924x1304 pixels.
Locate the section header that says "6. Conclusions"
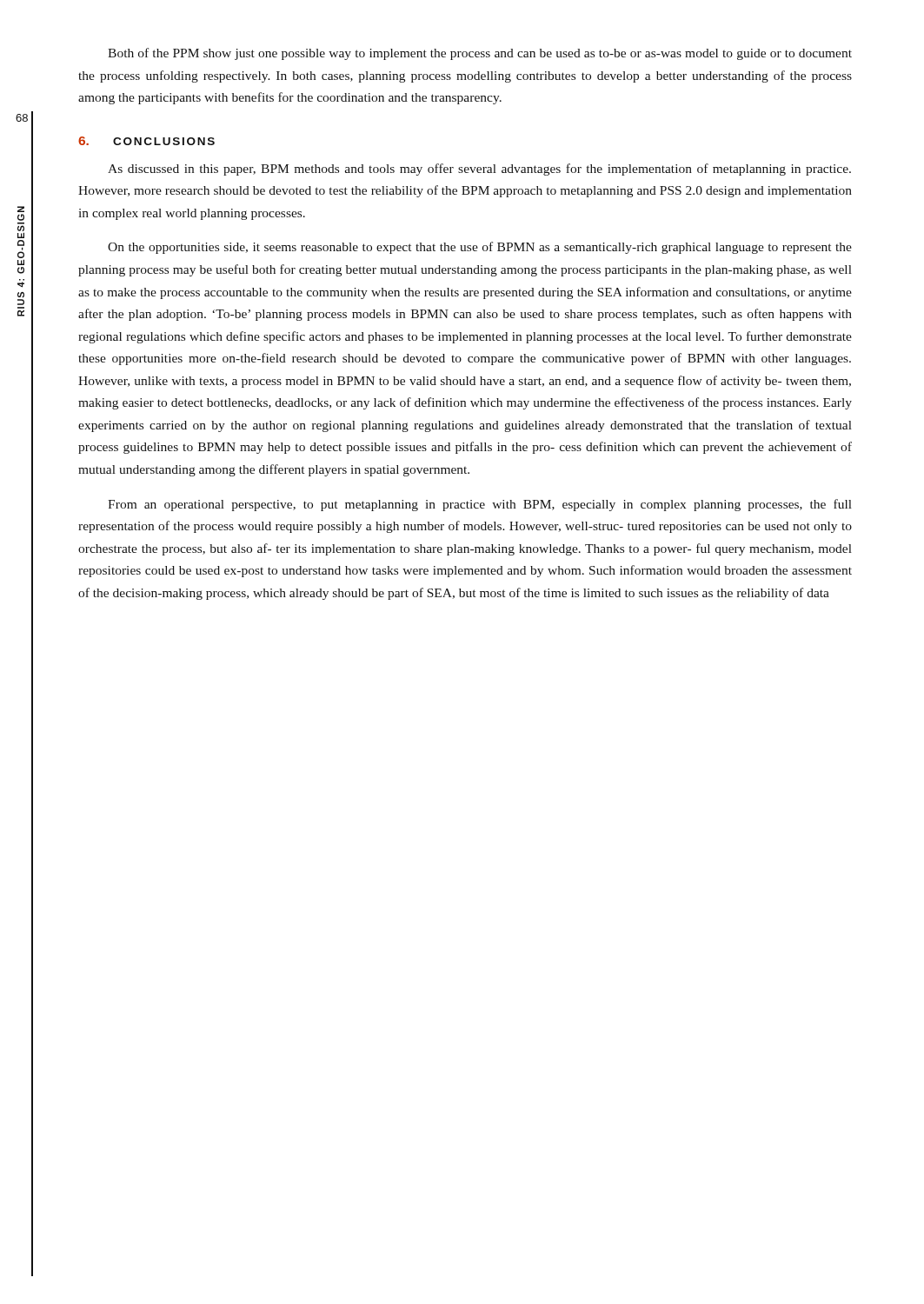(x=147, y=141)
